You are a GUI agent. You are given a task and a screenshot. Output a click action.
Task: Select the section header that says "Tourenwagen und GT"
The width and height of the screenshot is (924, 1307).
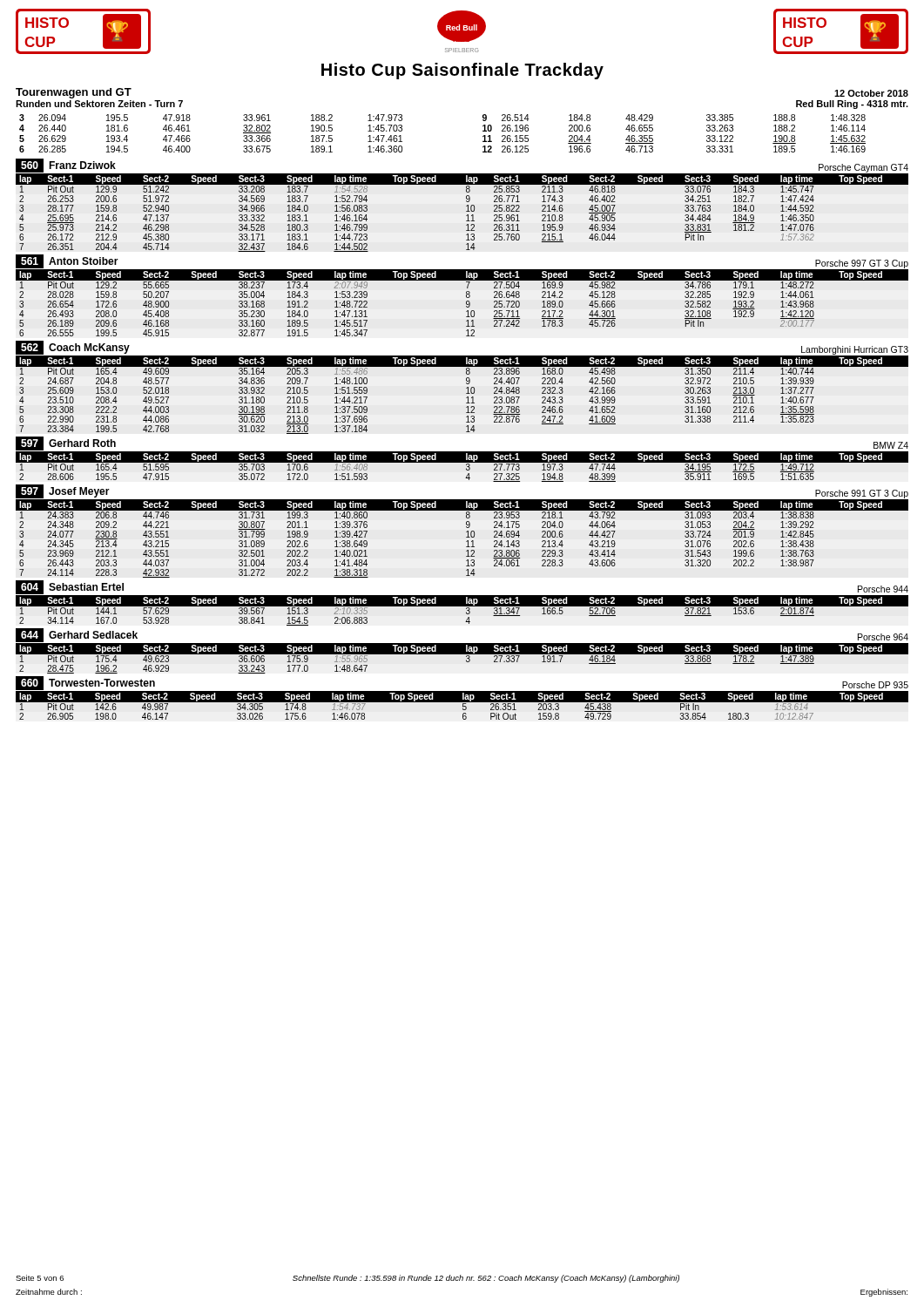click(x=73, y=92)
